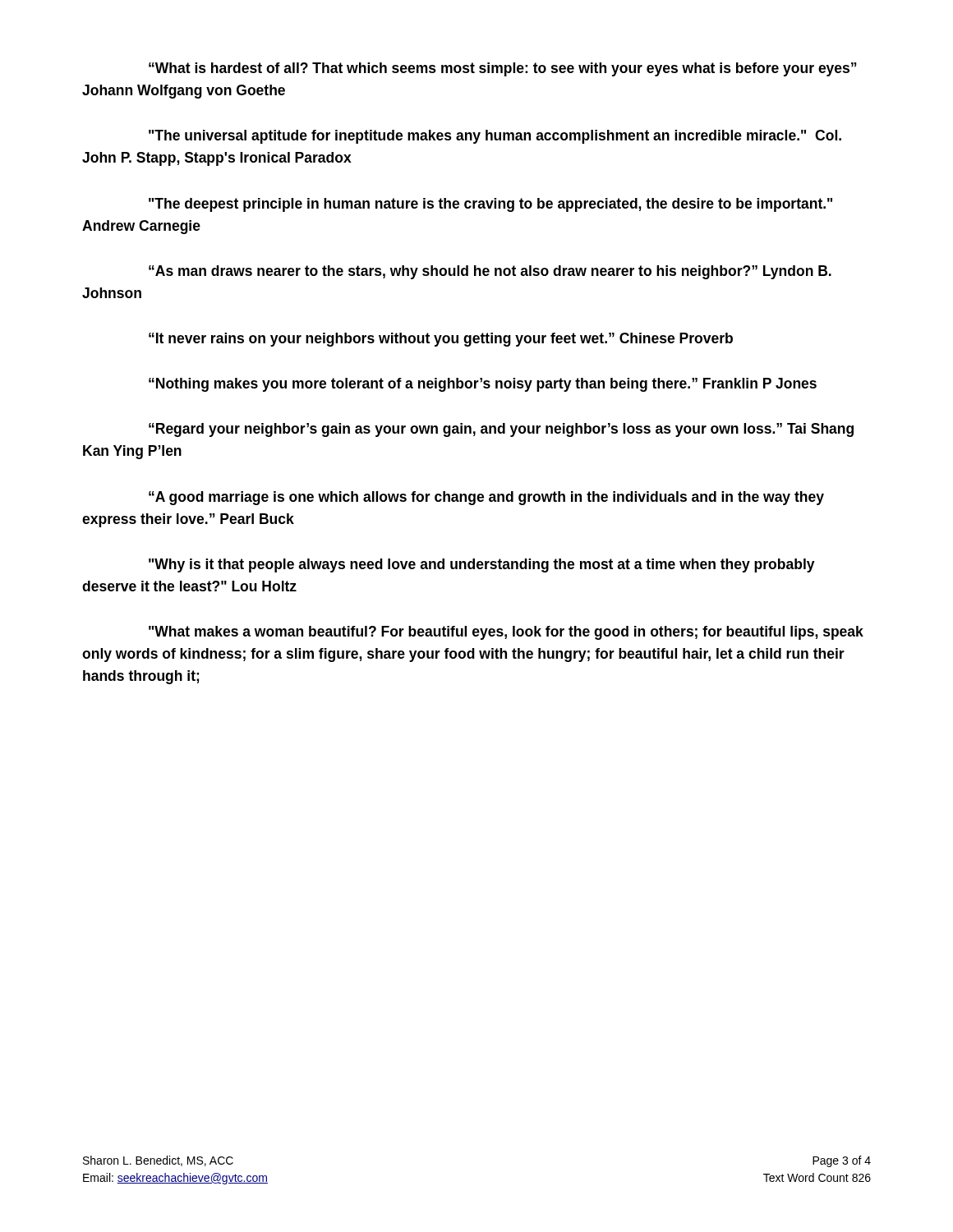Select the text block with the text "“What is hardest of"

476,80
